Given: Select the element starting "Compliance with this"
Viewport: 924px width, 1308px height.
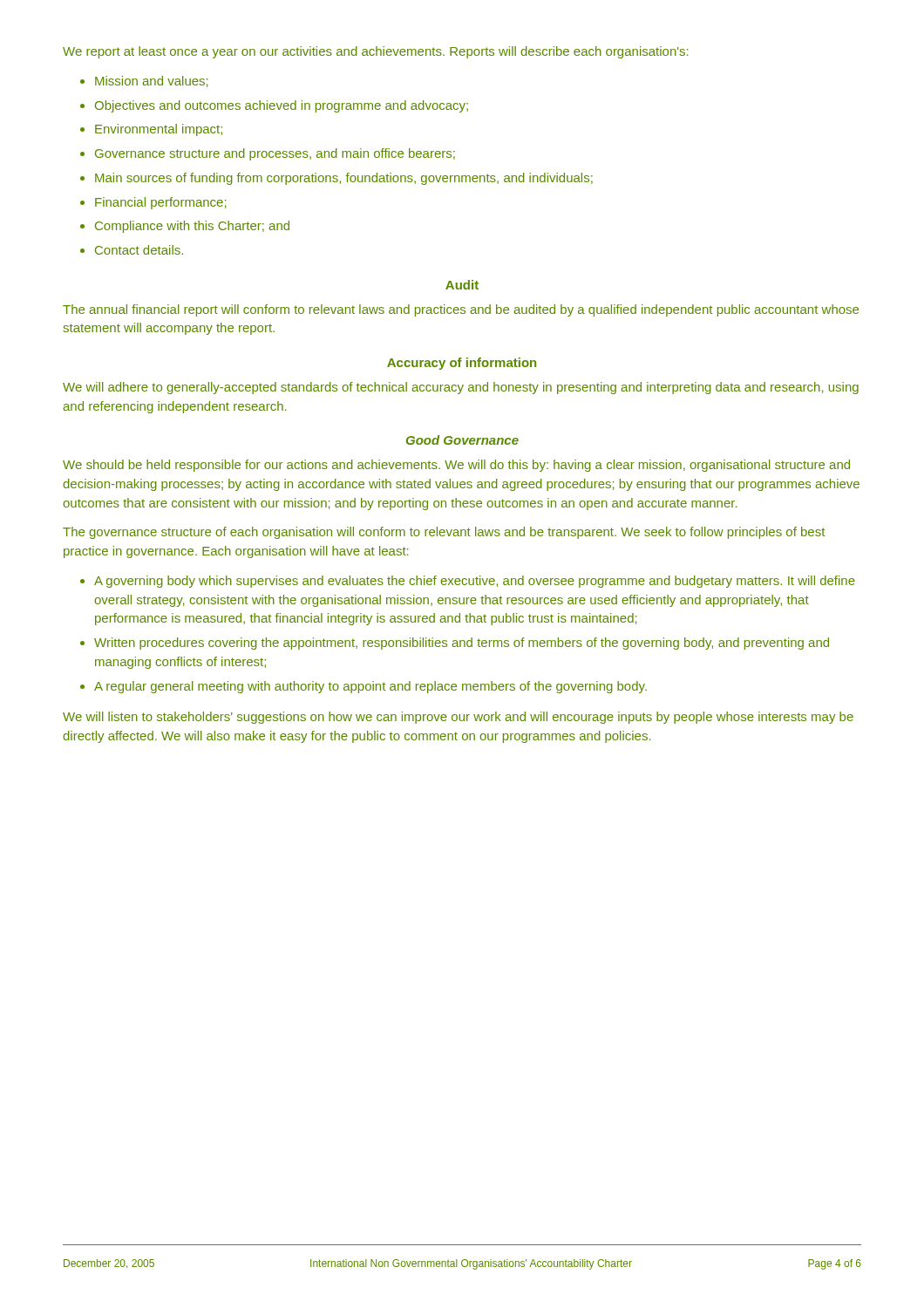Looking at the screenshot, I should [x=192, y=227].
